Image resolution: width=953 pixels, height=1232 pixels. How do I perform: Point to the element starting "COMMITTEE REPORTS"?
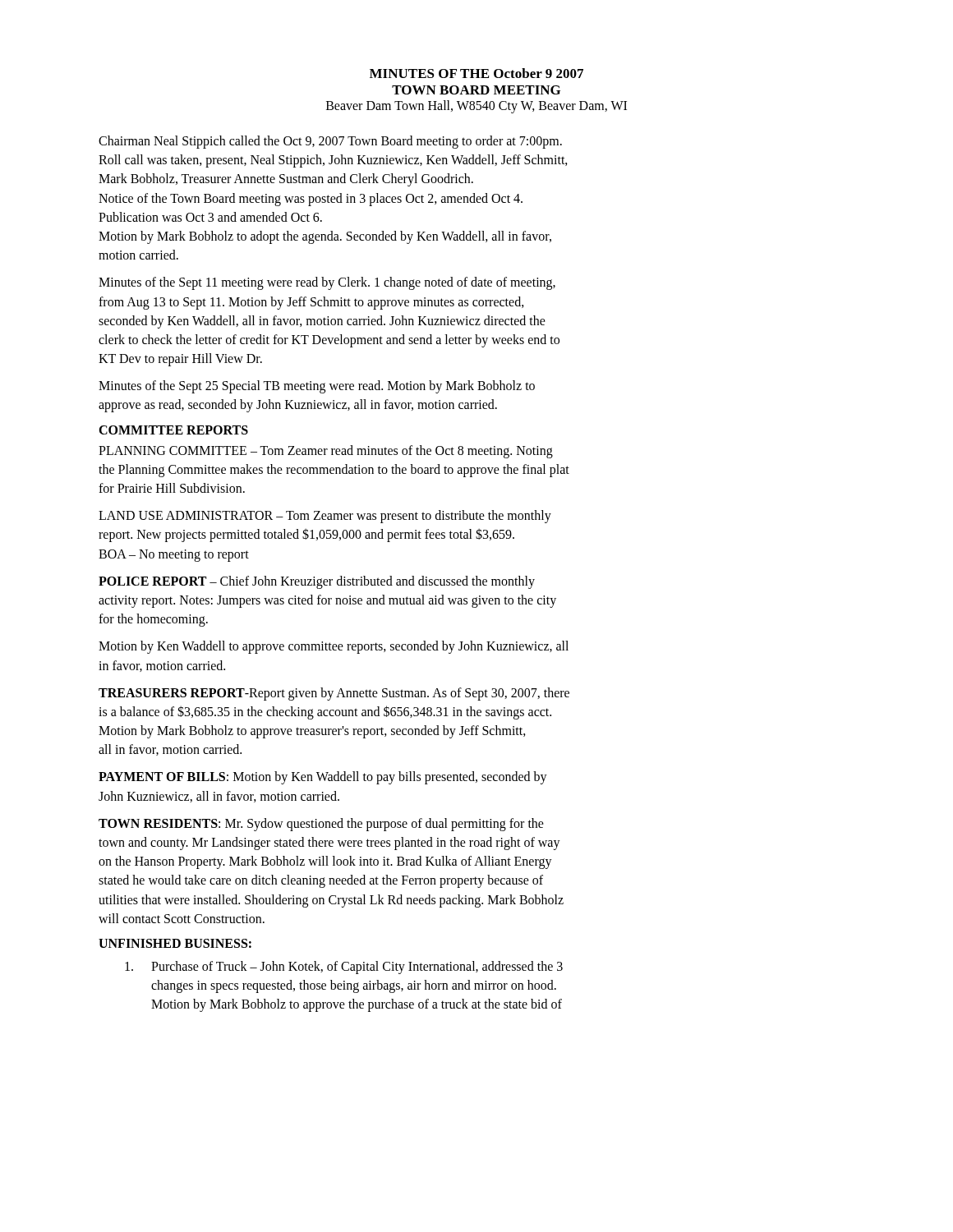tap(173, 430)
